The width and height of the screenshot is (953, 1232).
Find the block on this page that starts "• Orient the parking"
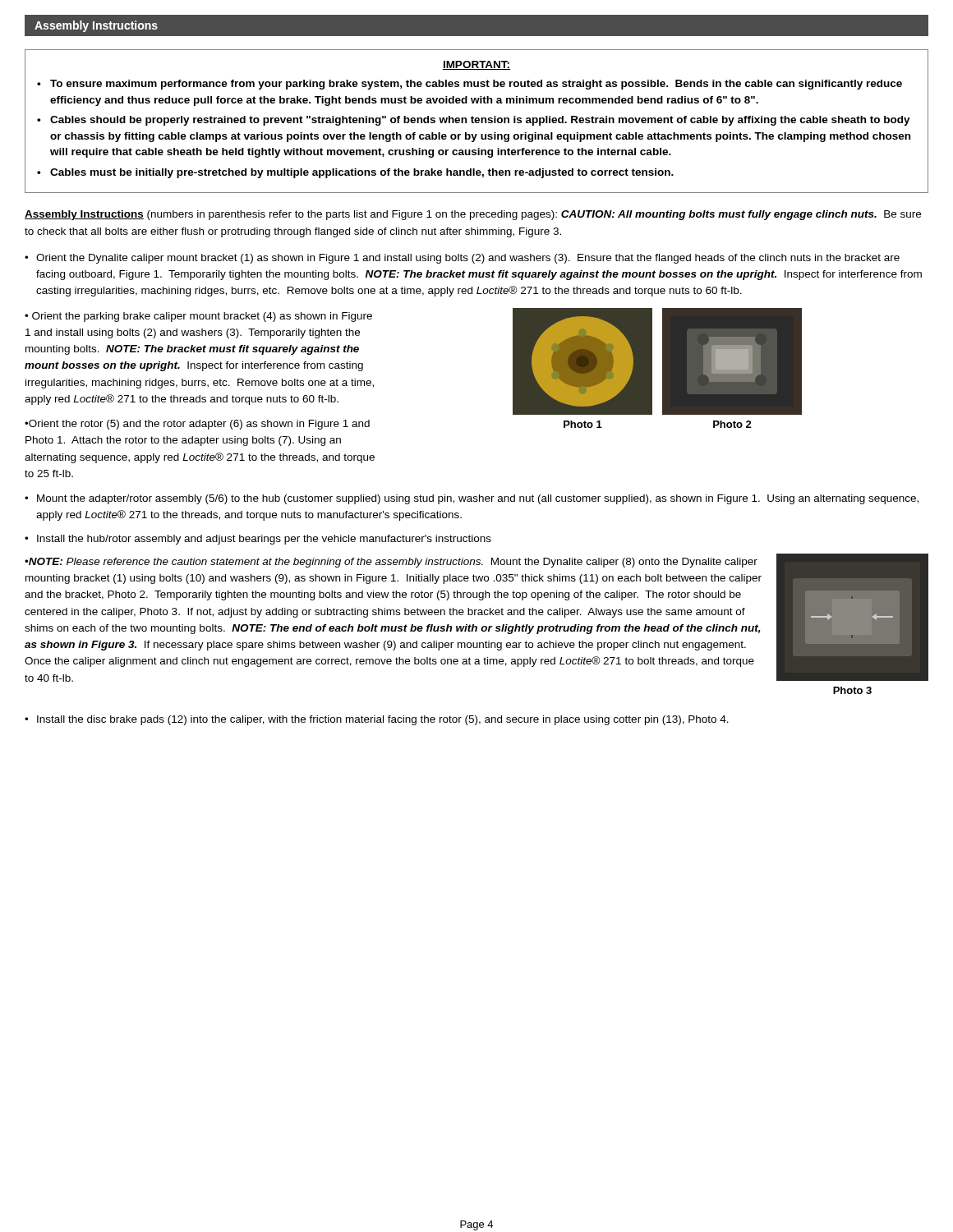pos(200,357)
